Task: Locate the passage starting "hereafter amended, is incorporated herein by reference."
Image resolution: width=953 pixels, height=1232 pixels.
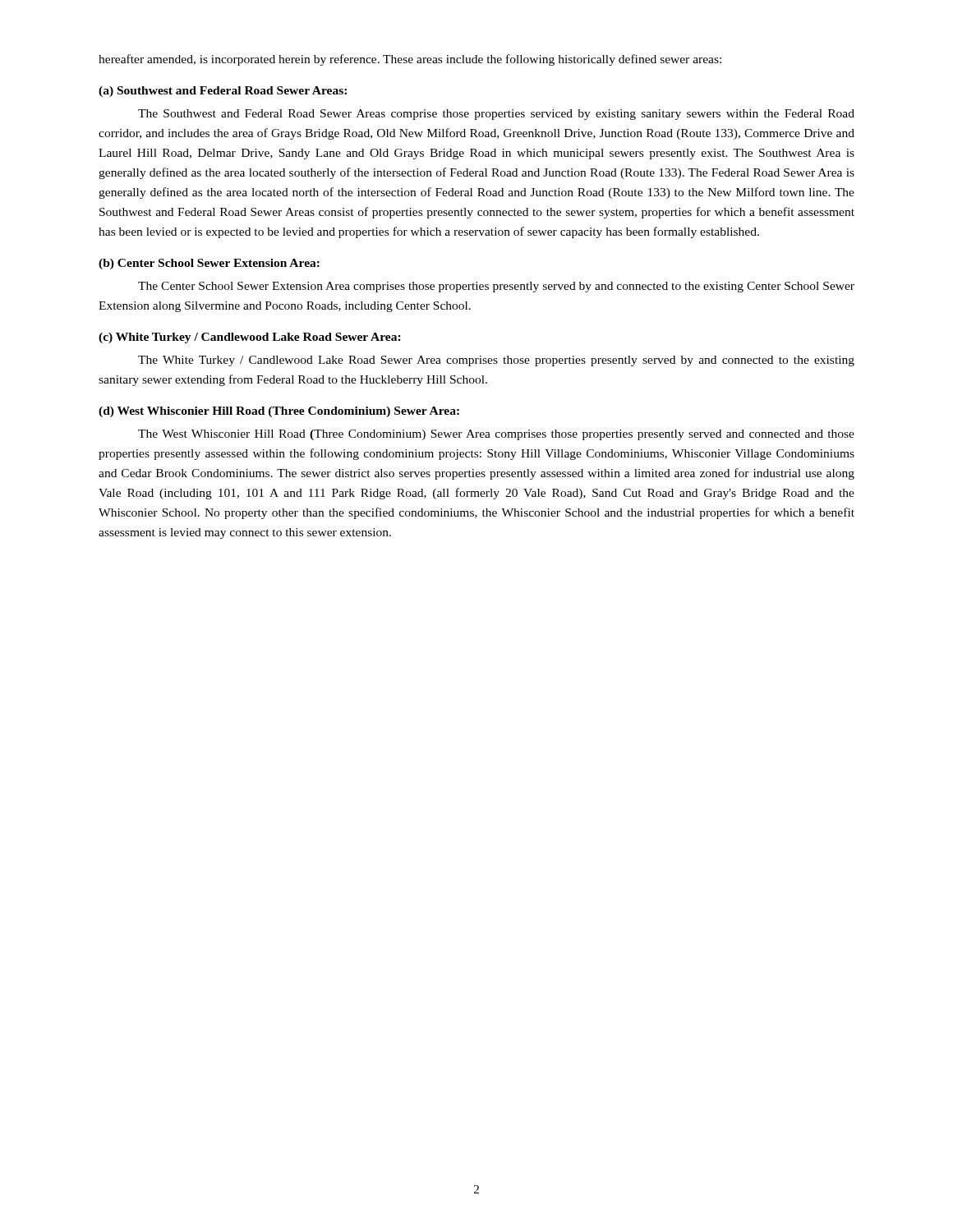Action: click(410, 59)
